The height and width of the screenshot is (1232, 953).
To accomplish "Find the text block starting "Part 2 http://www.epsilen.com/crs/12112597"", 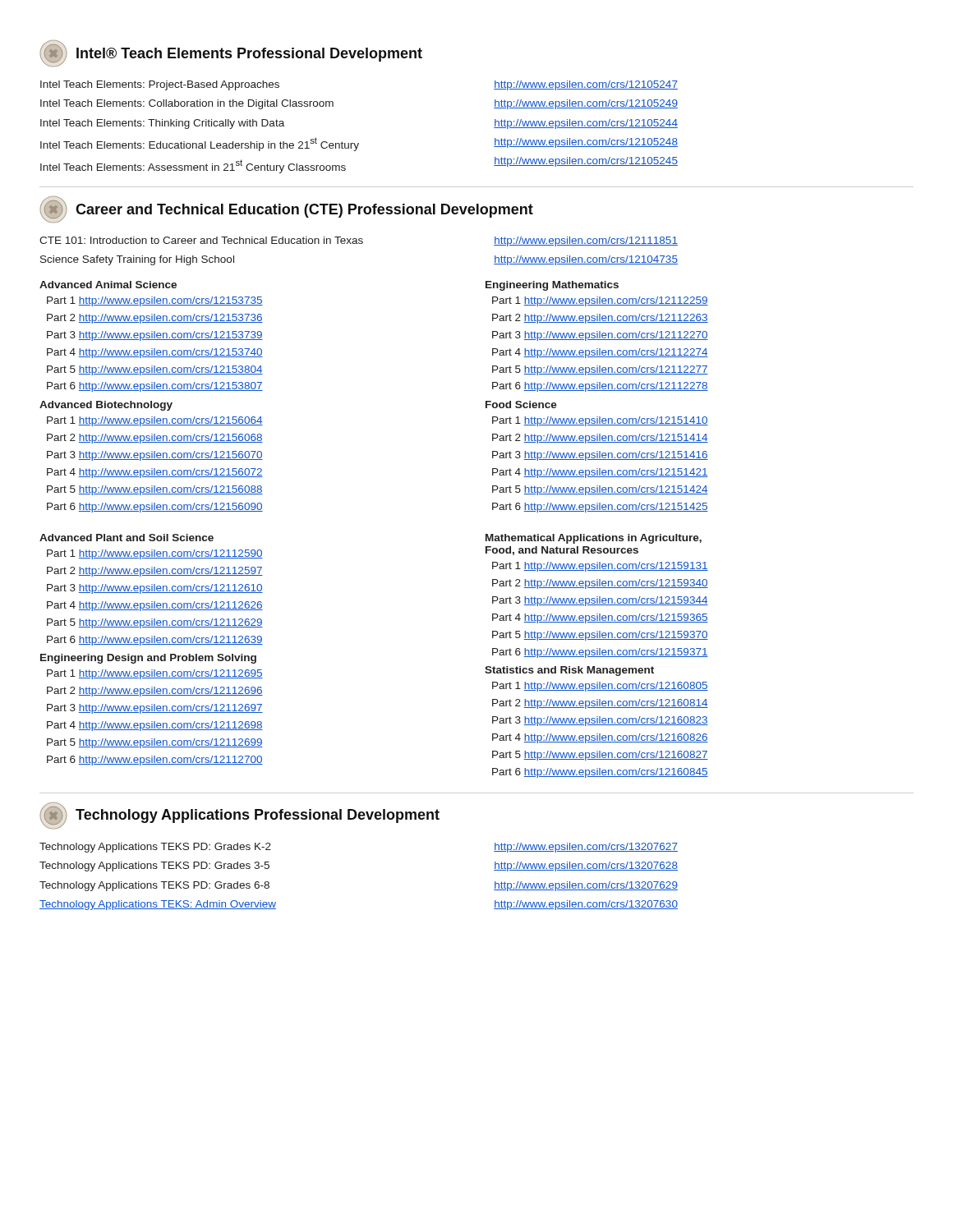I will [154, 570].
